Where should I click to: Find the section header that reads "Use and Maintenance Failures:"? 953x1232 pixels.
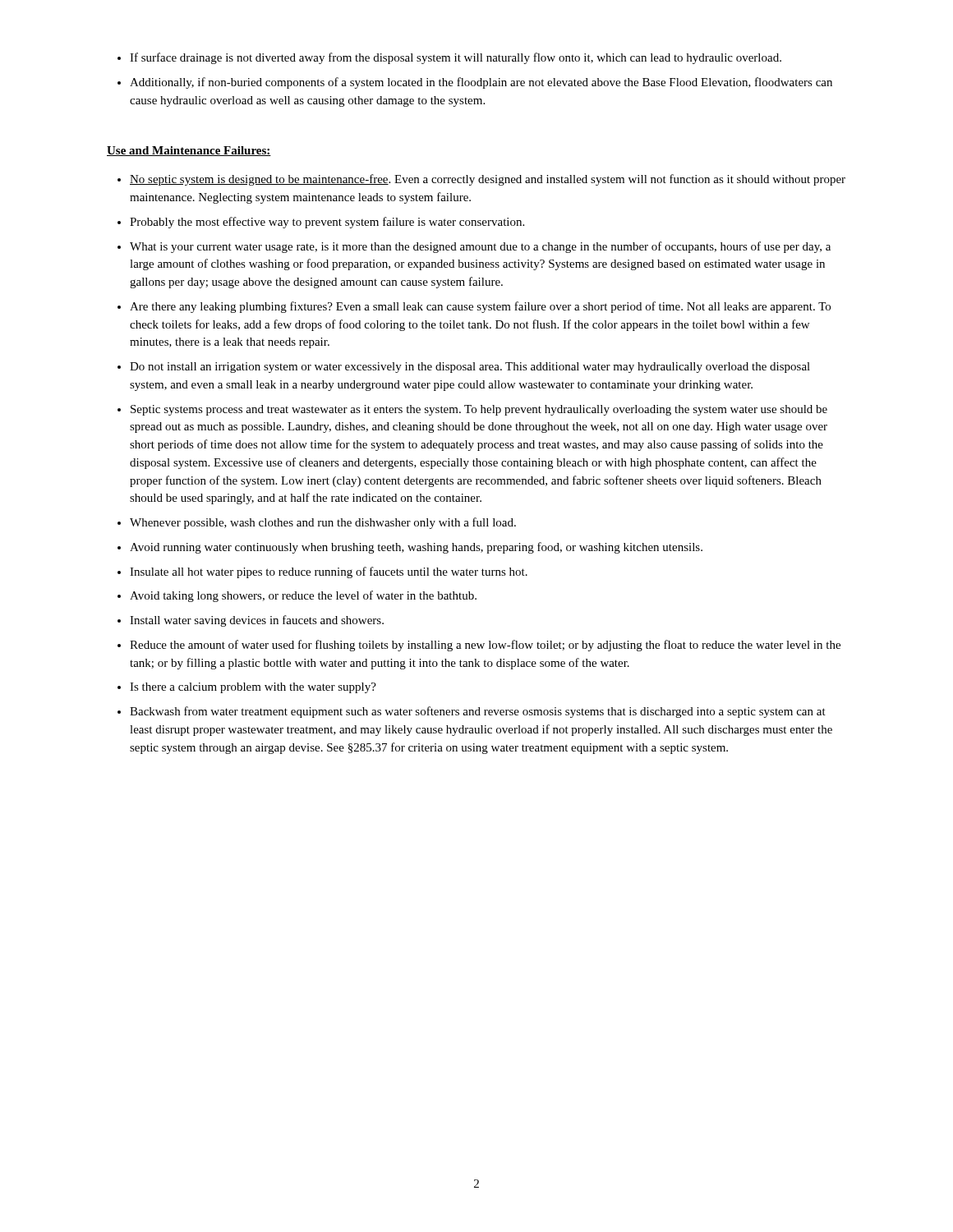pos(189,150)
